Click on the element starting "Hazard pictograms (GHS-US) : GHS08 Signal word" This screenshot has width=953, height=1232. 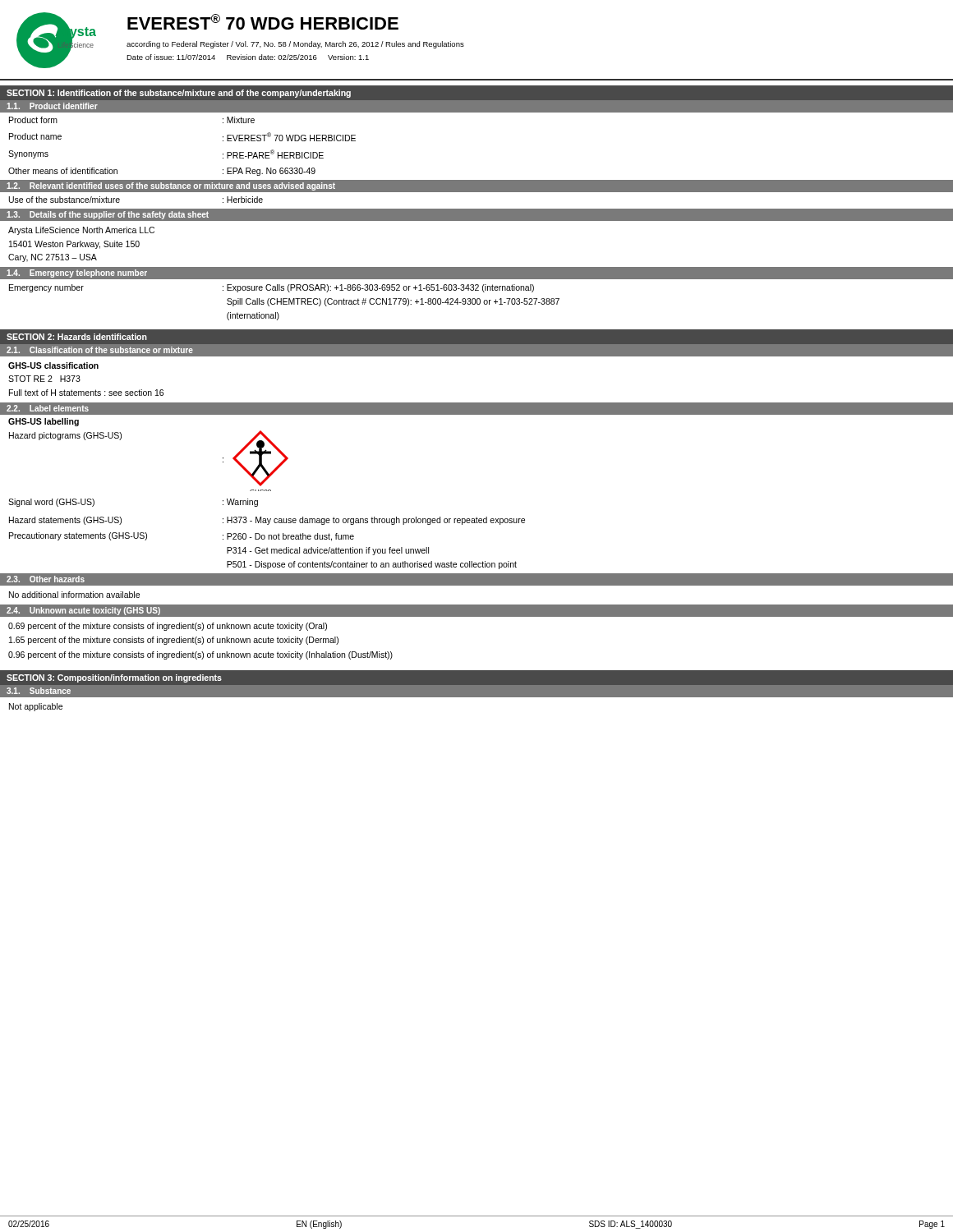coord(69,438)
